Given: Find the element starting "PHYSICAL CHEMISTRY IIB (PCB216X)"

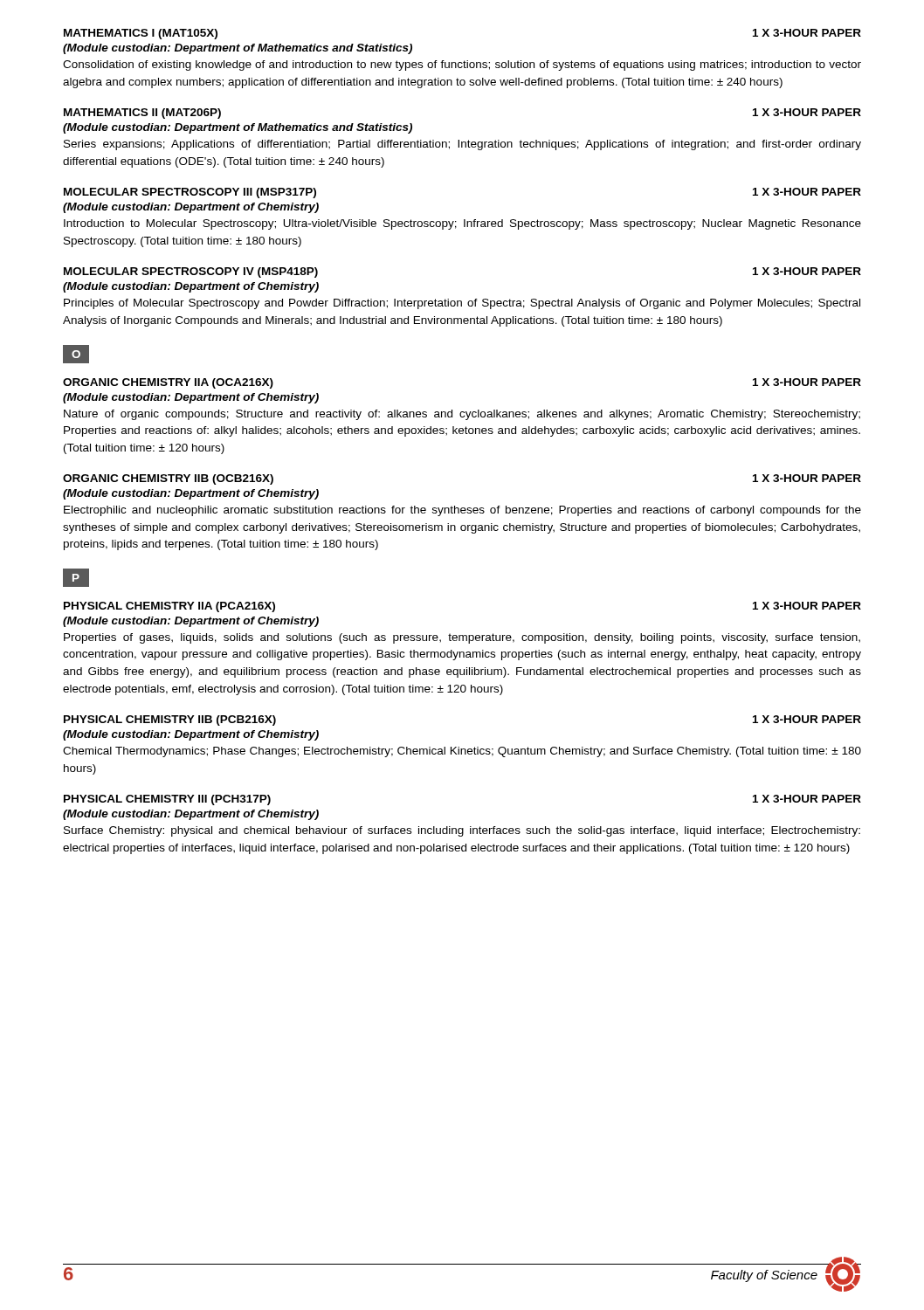Looking at the screenshot, I should 462,745.
